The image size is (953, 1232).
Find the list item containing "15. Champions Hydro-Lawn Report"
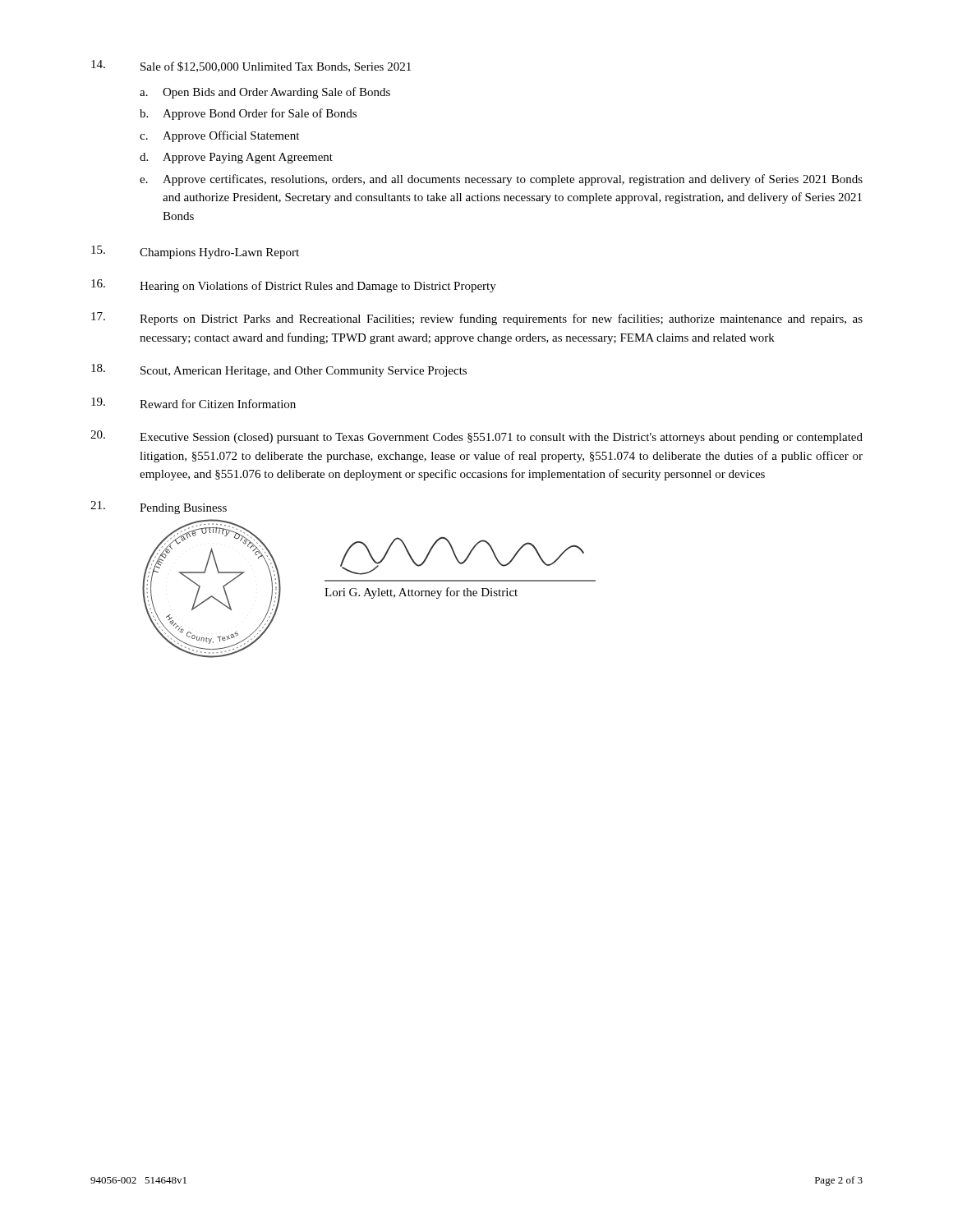[195, 252]
